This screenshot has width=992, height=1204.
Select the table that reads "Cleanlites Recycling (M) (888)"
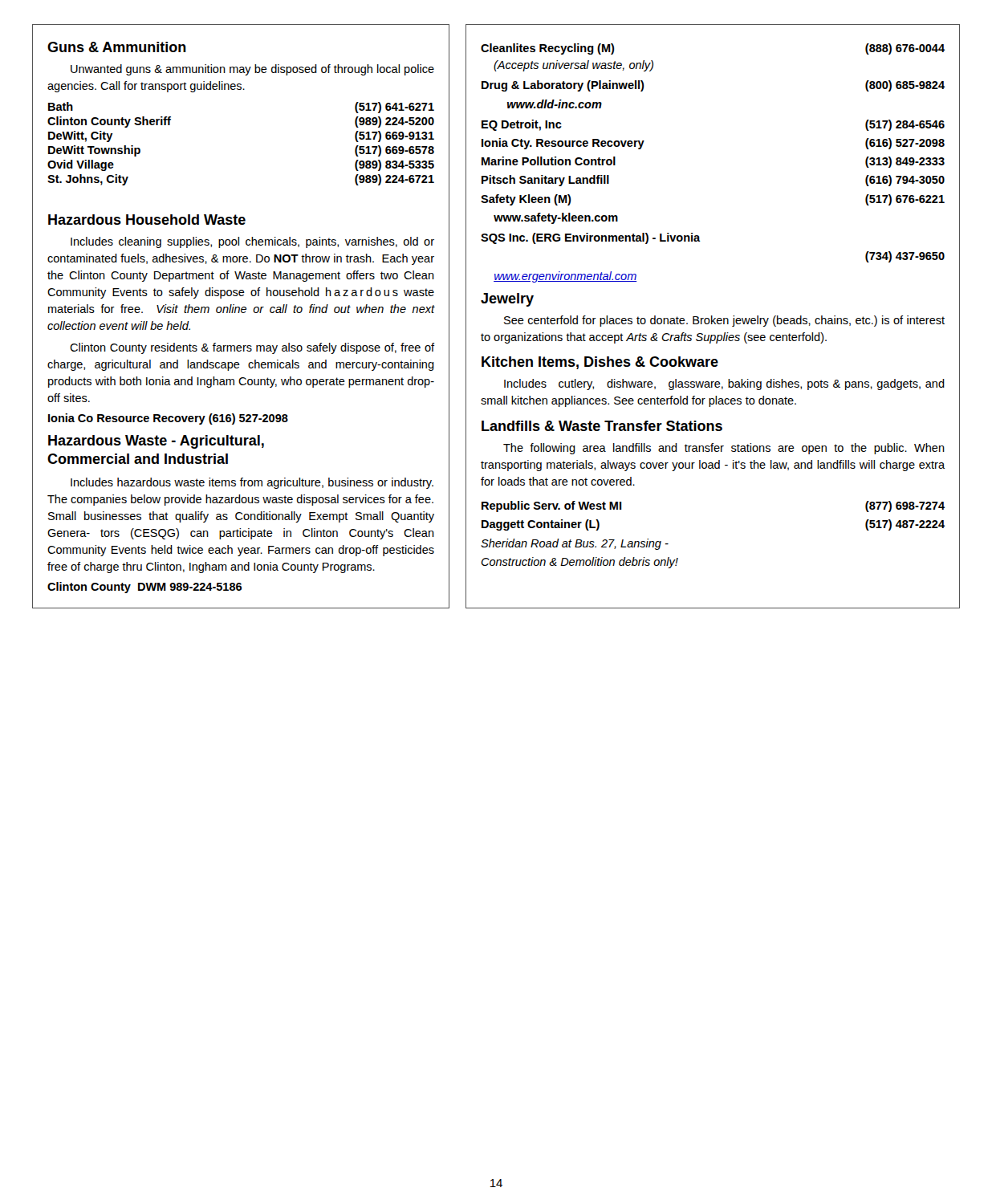pos(713,163)
